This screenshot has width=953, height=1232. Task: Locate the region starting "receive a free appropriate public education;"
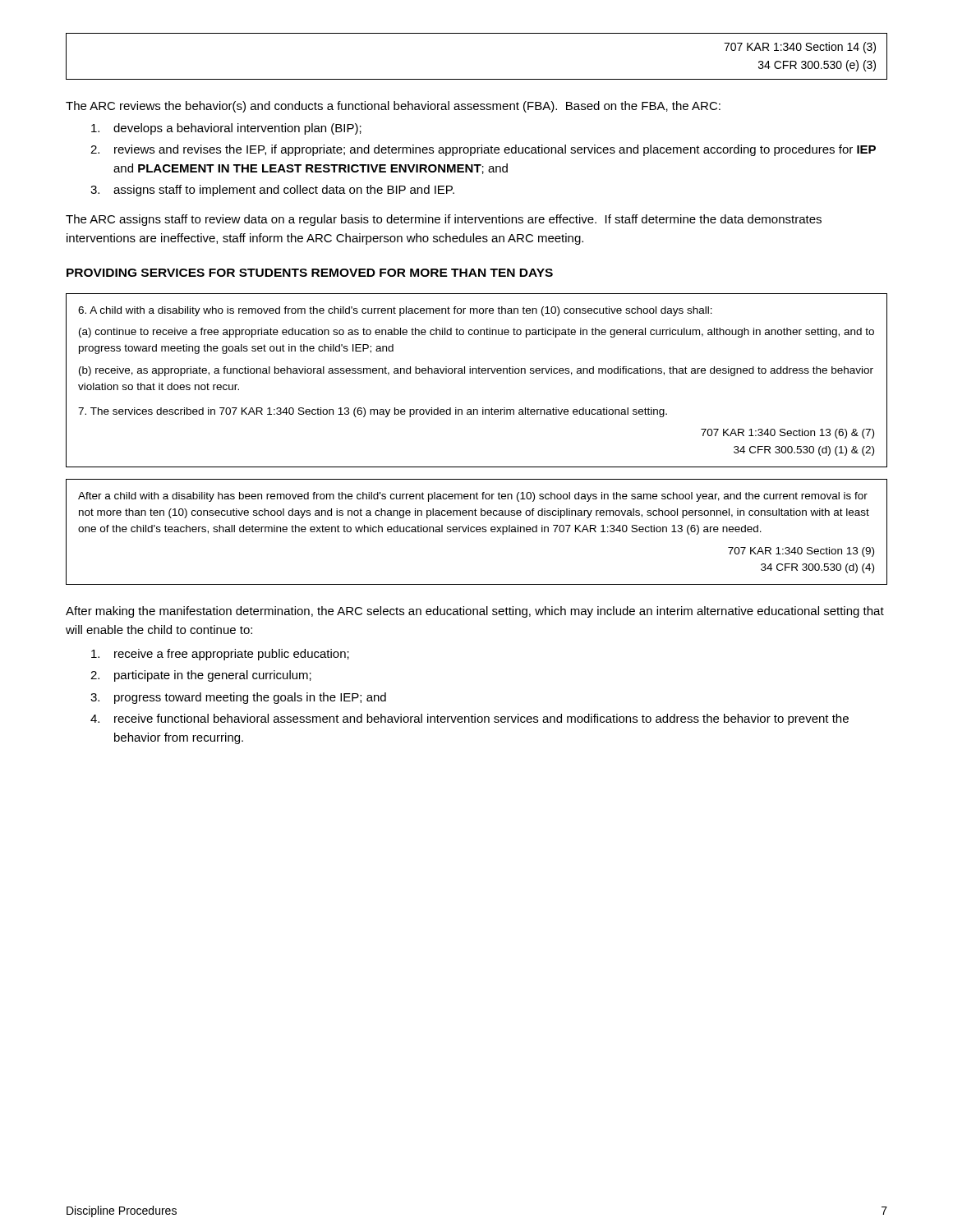pyautogui.click(x=220, y=655)
